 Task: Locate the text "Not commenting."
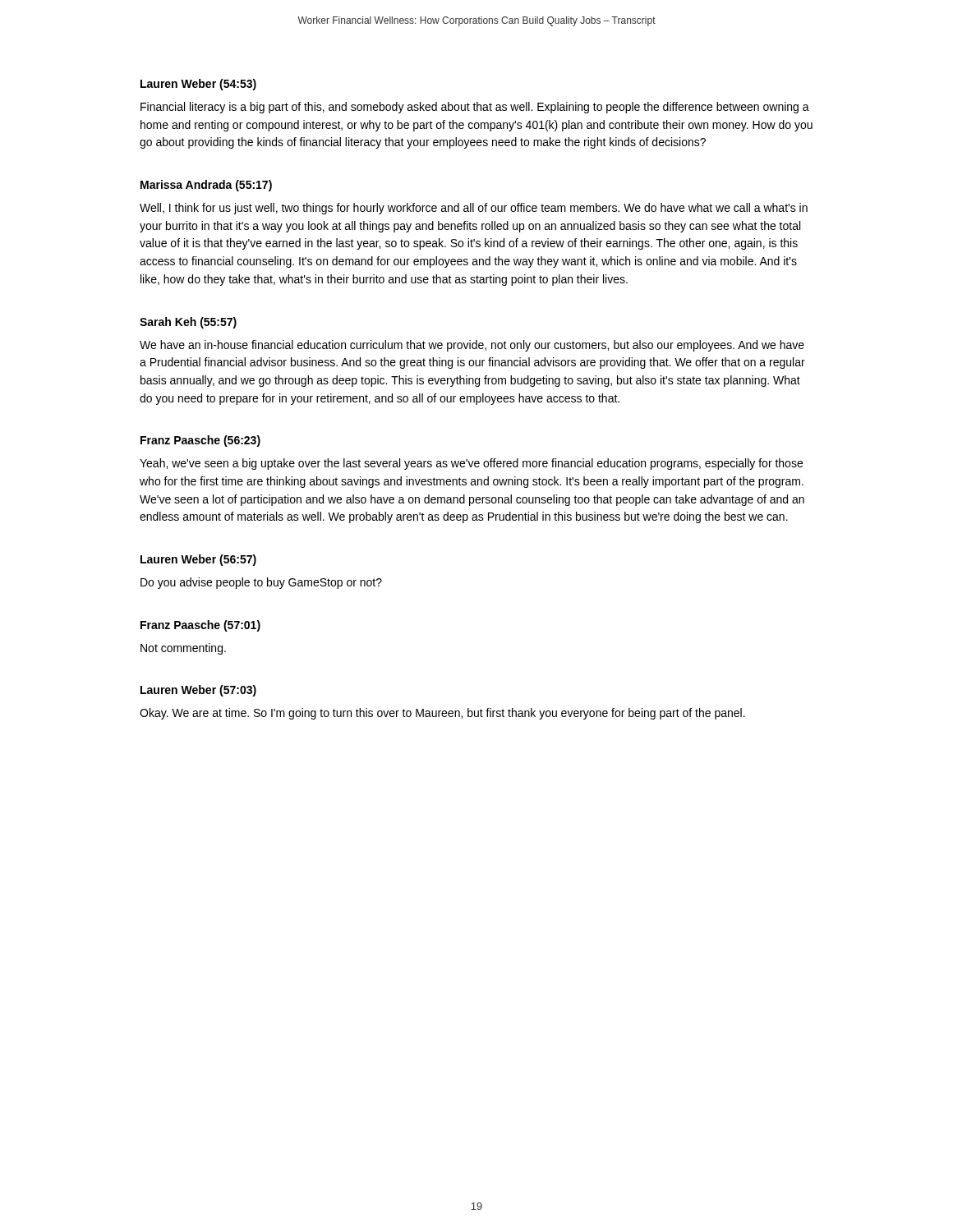pos(183,648)
